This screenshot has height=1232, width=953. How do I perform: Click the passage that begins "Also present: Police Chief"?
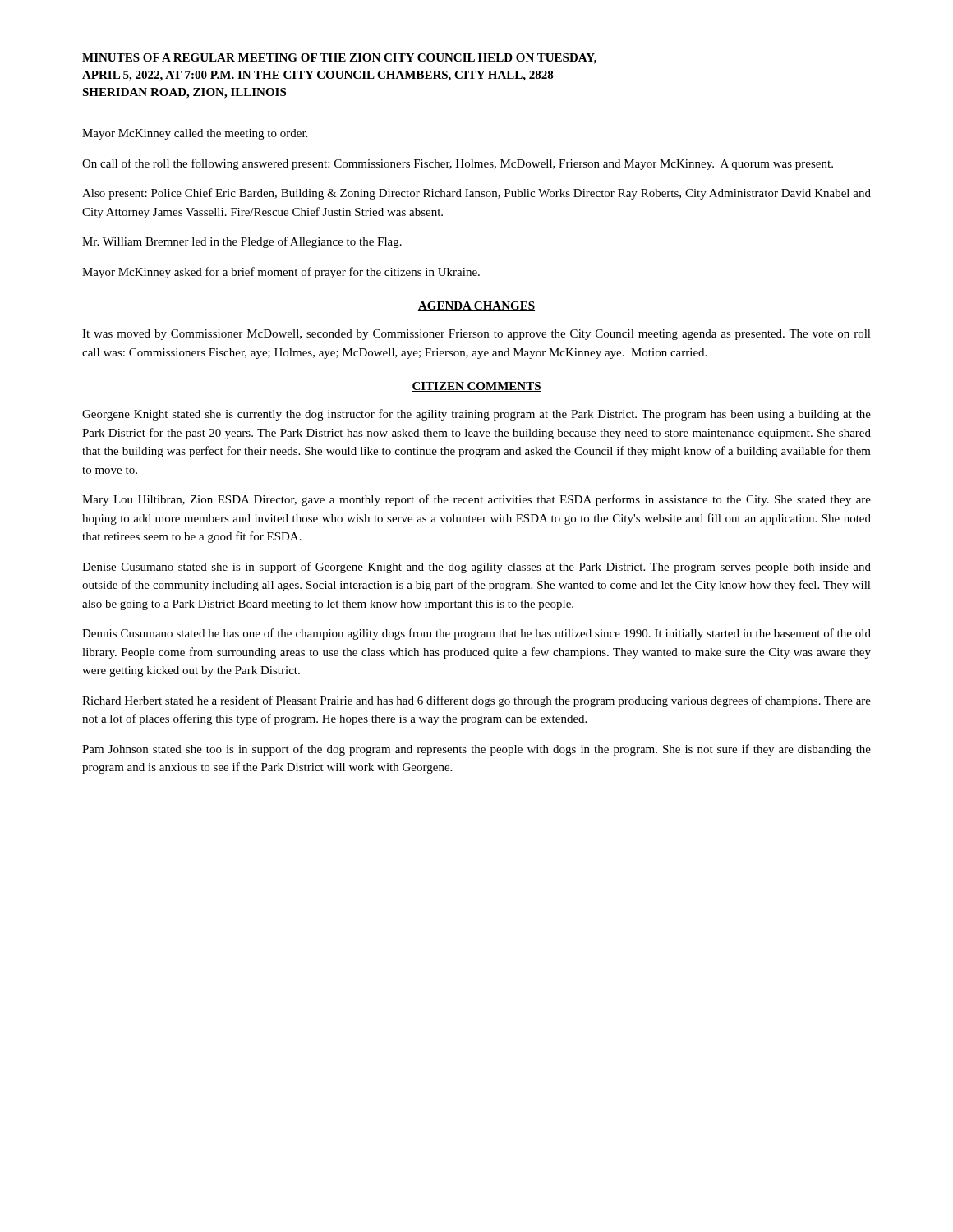pos(476,202)
